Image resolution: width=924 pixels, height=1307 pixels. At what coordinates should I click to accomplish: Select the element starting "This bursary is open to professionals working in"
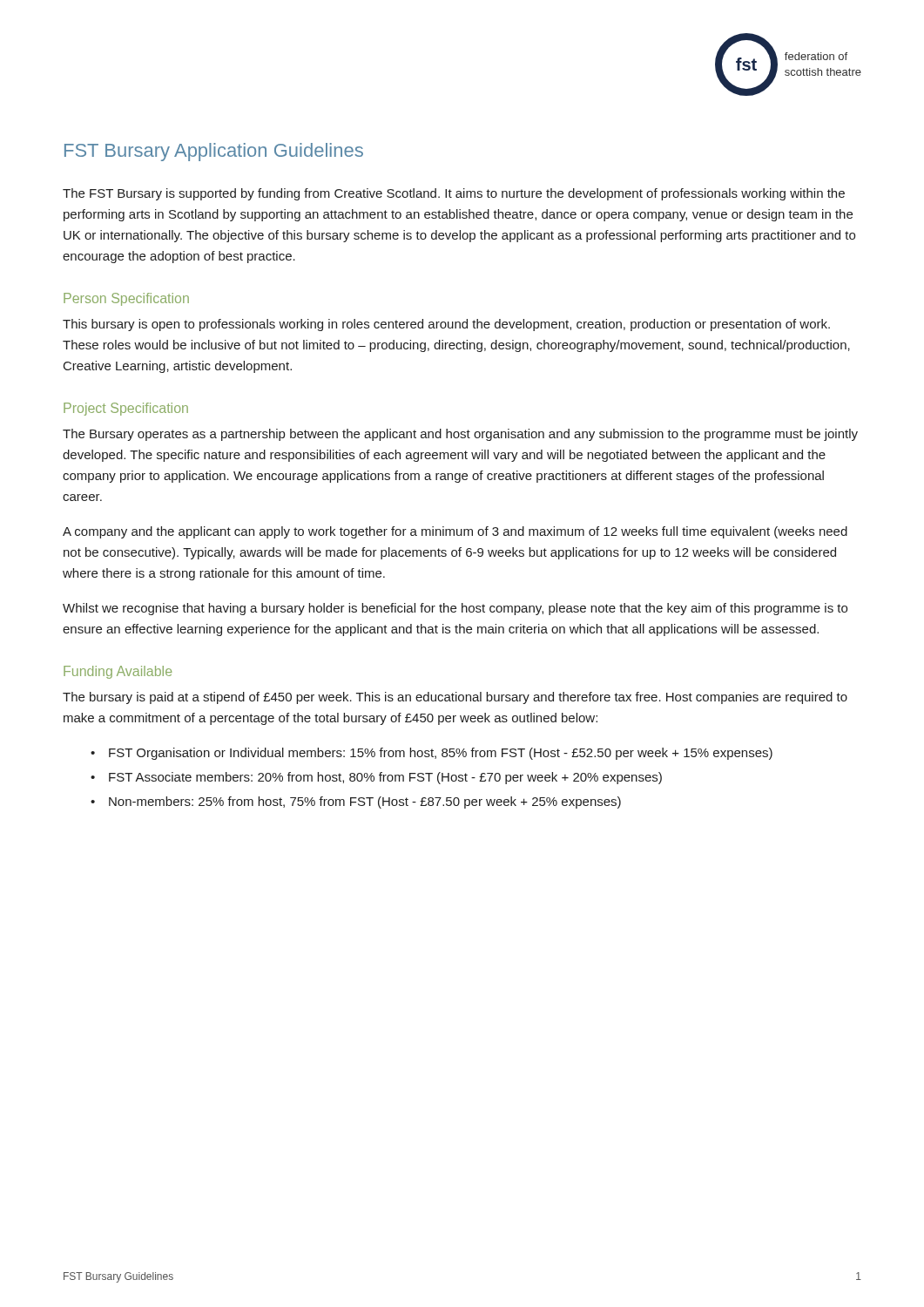pos(457,345)
